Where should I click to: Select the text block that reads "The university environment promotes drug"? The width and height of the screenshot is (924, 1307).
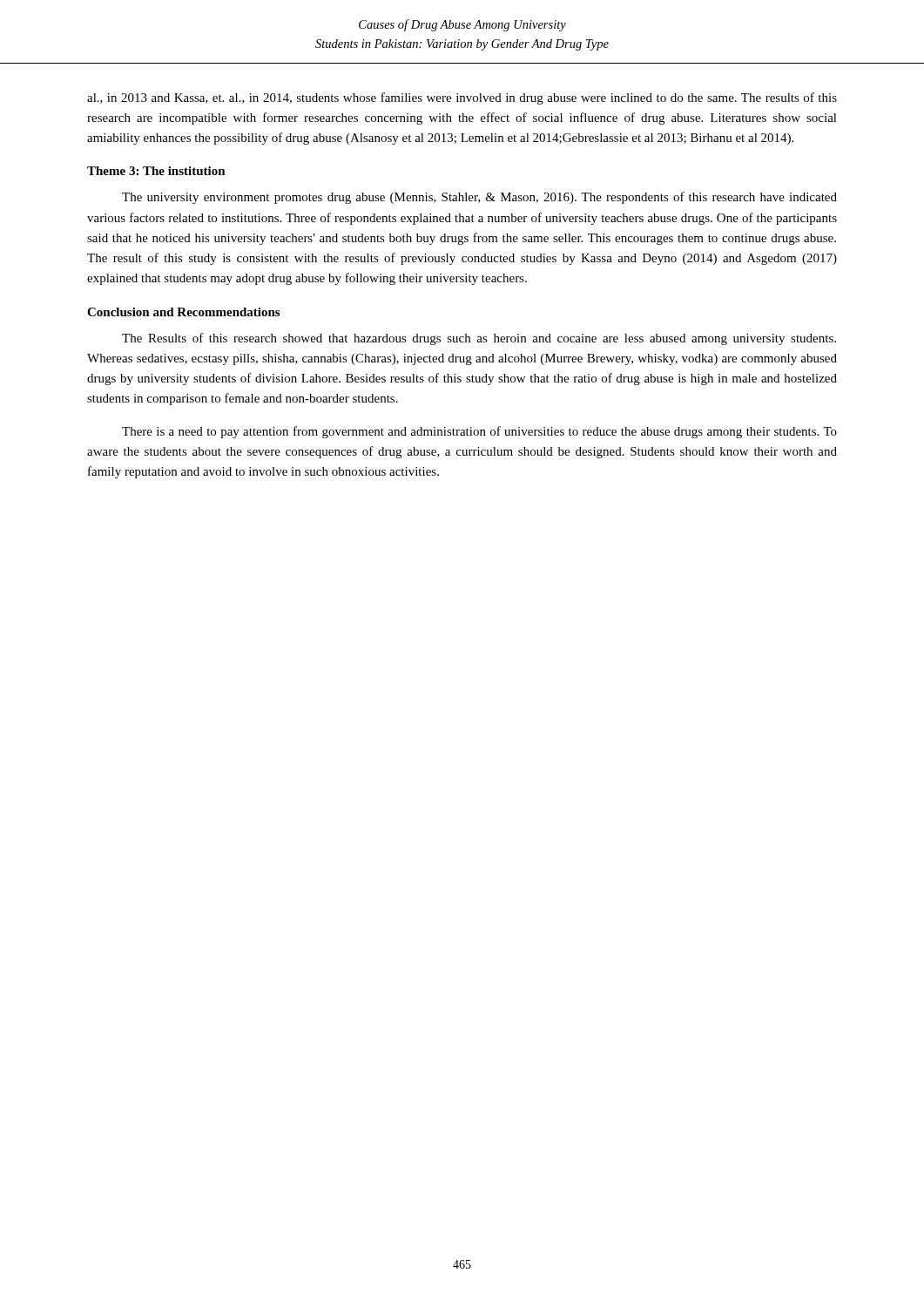tap(462, 238)
